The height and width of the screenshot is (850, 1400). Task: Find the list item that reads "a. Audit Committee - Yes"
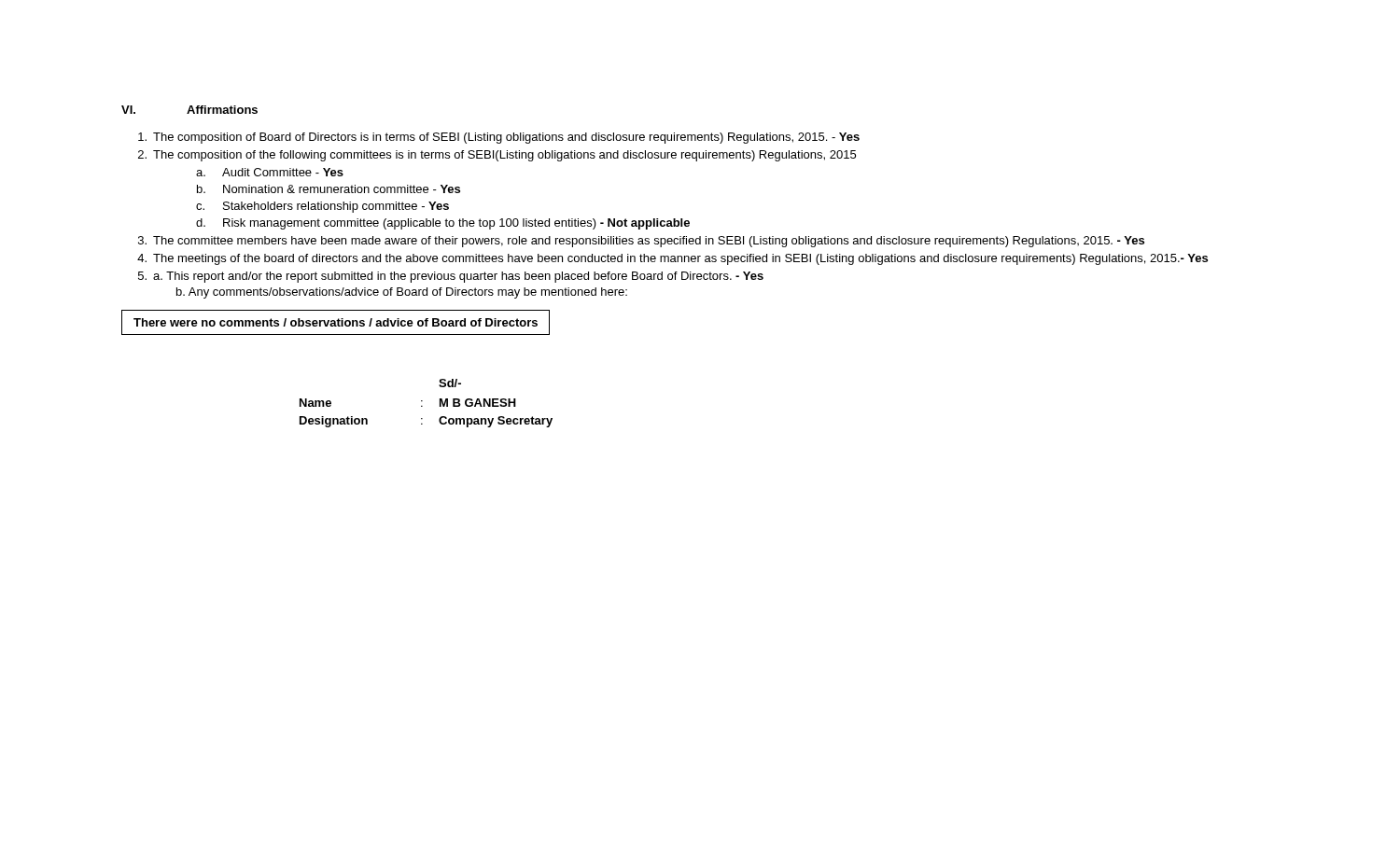[x=270, y=172]
